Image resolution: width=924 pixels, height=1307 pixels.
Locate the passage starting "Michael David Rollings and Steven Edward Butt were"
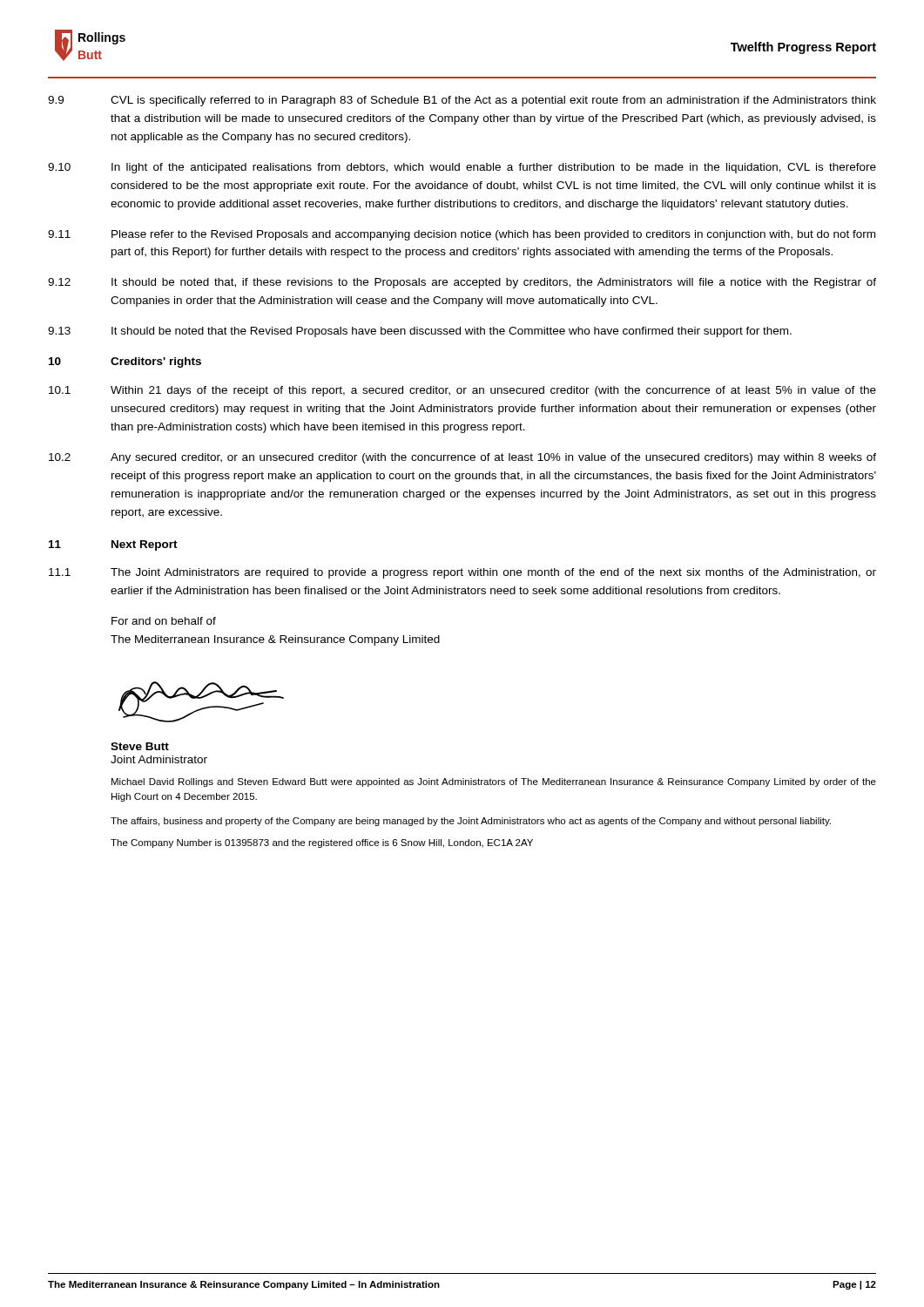point(493,789)
